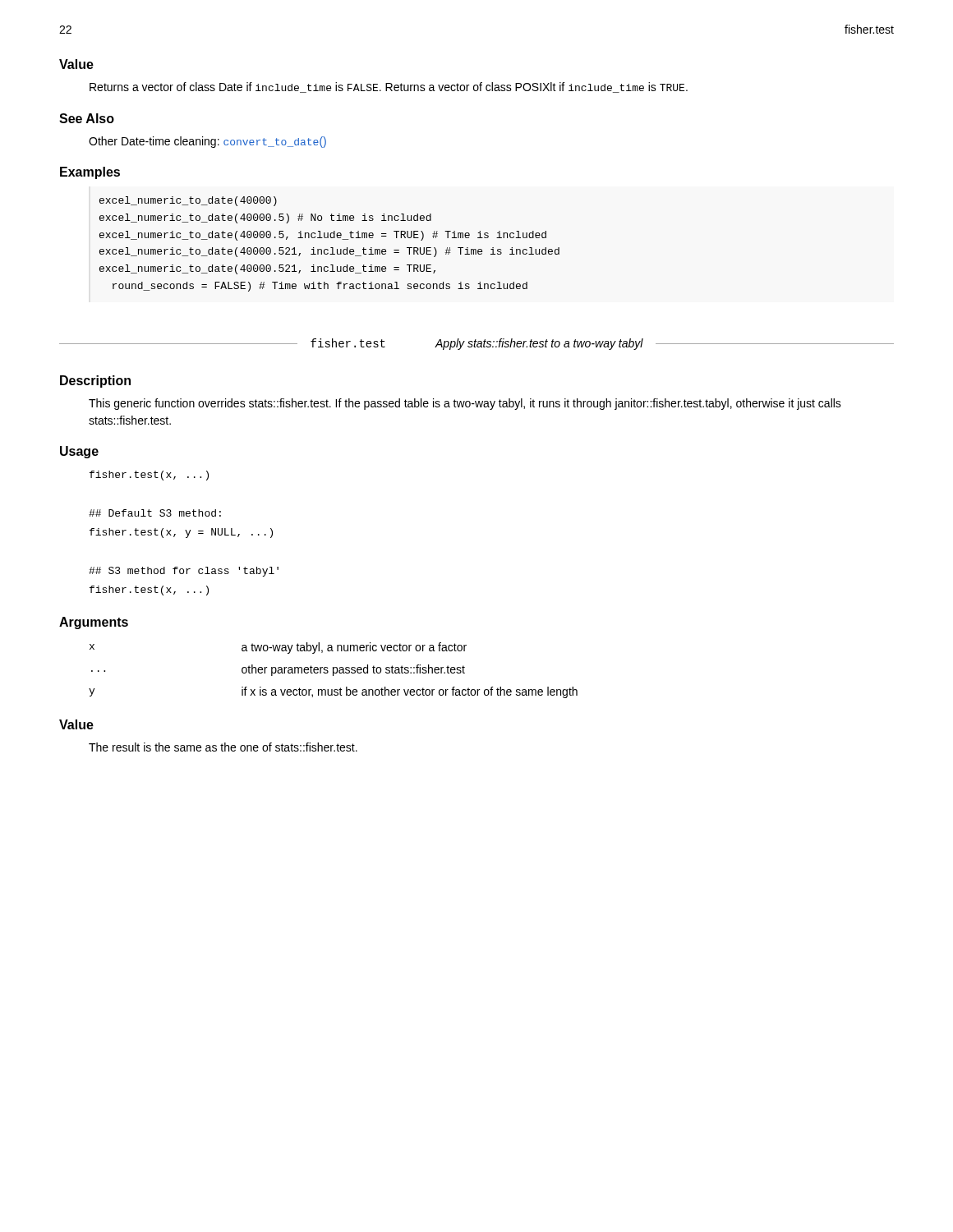Where is the passage that starts "This generic function overrides stats::fisher.test. If the passed"?
The image size is (953, 1232).
point(465,412)
